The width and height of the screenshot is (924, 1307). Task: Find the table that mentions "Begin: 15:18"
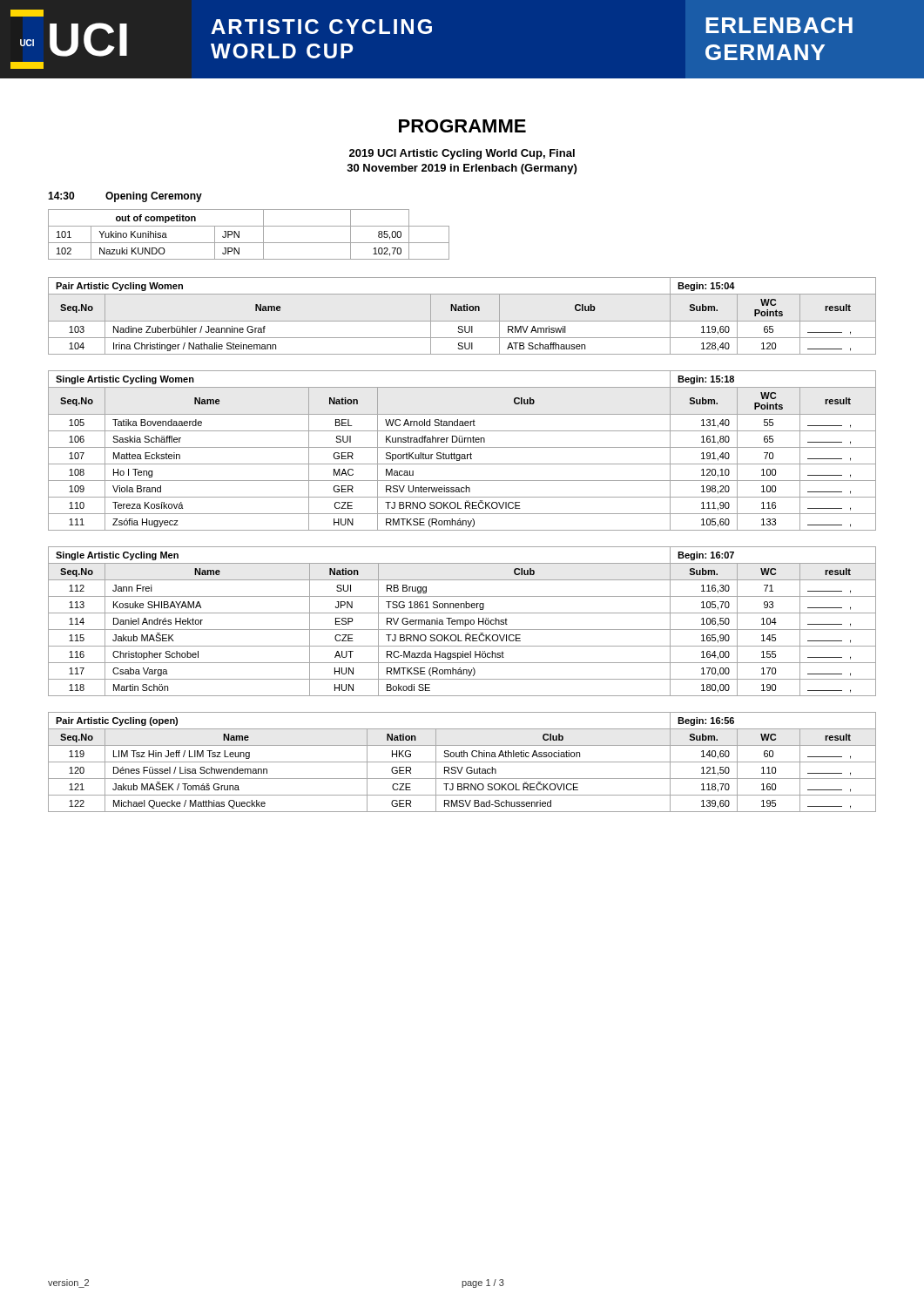click(x=462, y=450)
